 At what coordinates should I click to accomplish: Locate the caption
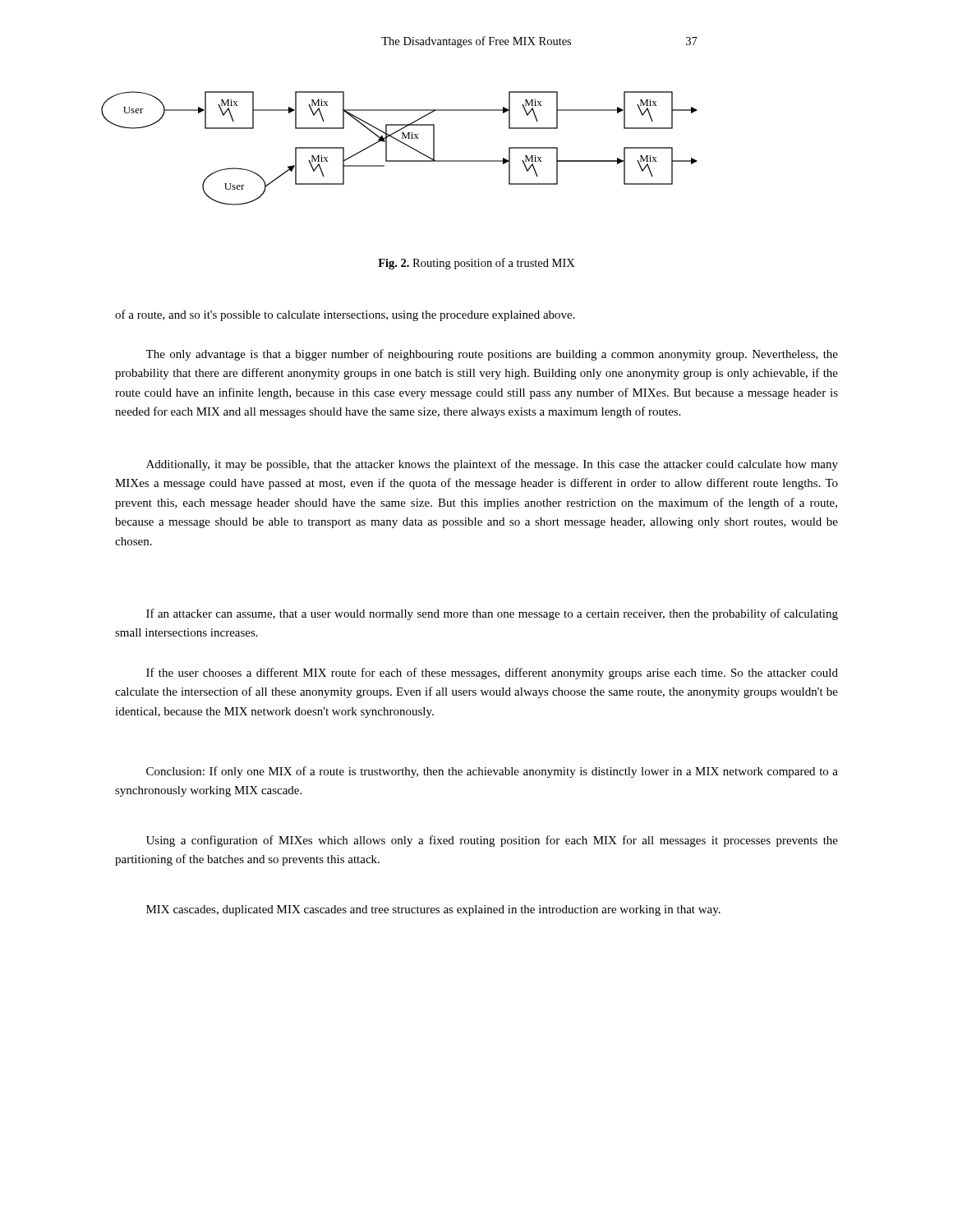(x=476, y=263)
